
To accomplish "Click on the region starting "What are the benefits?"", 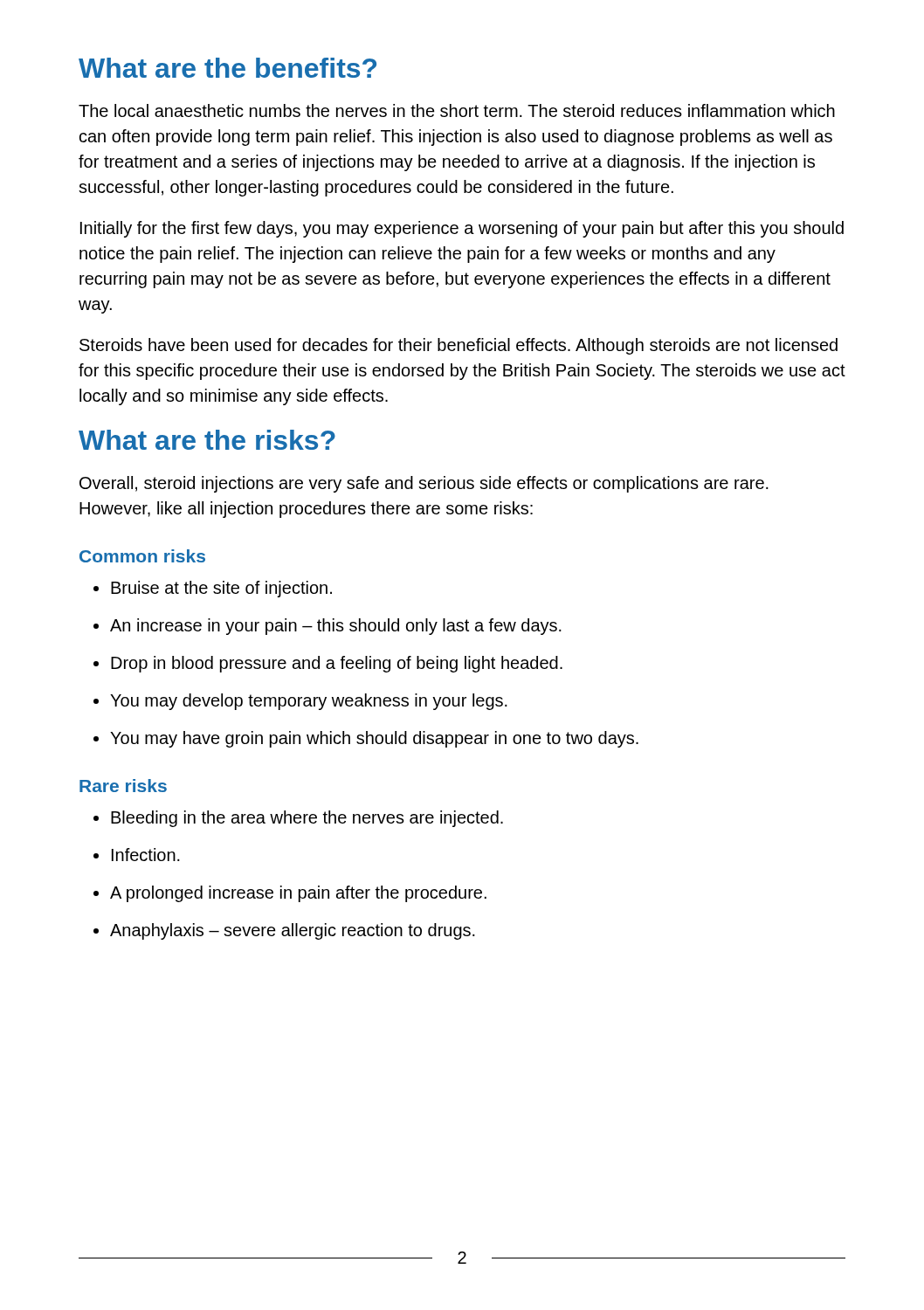I will 228,68.
